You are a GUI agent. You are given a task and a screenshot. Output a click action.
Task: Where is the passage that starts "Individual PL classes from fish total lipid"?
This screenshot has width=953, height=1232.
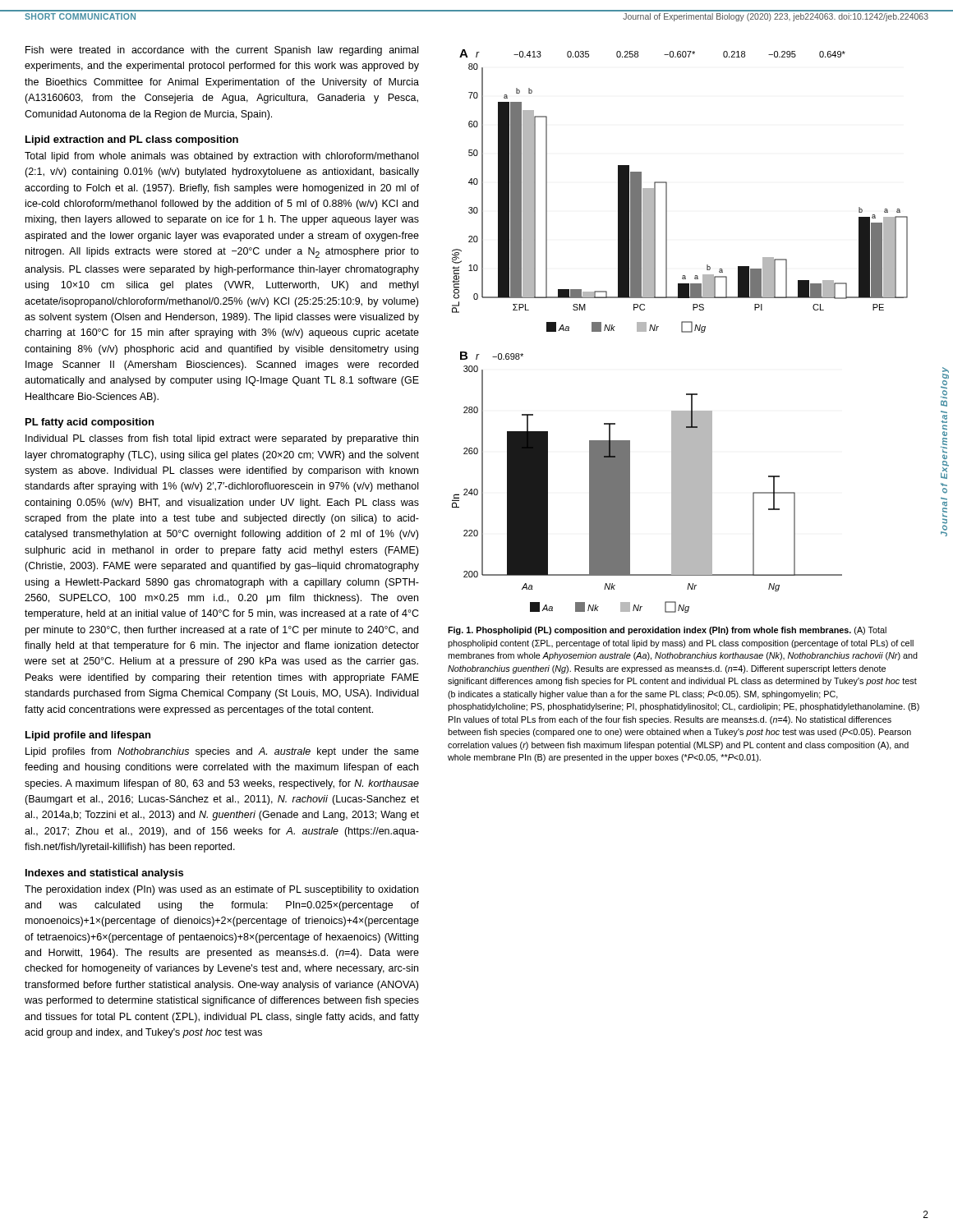click(x=222, y=574)
